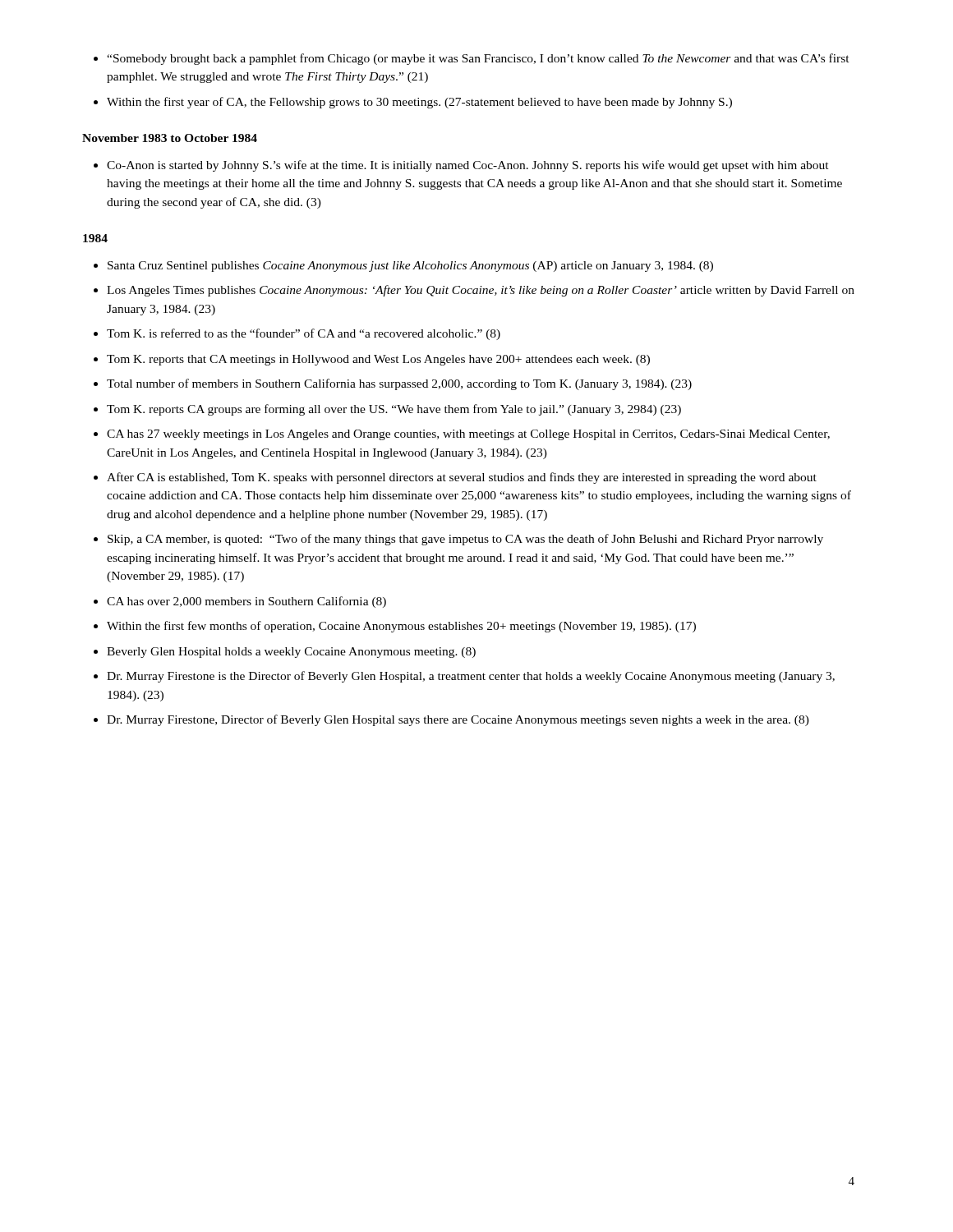This screenshot has height=1232, width=953.
Task: Find the block on this page that starts "Beverly Glen Hospital holds"
Action: click(291, 651)
